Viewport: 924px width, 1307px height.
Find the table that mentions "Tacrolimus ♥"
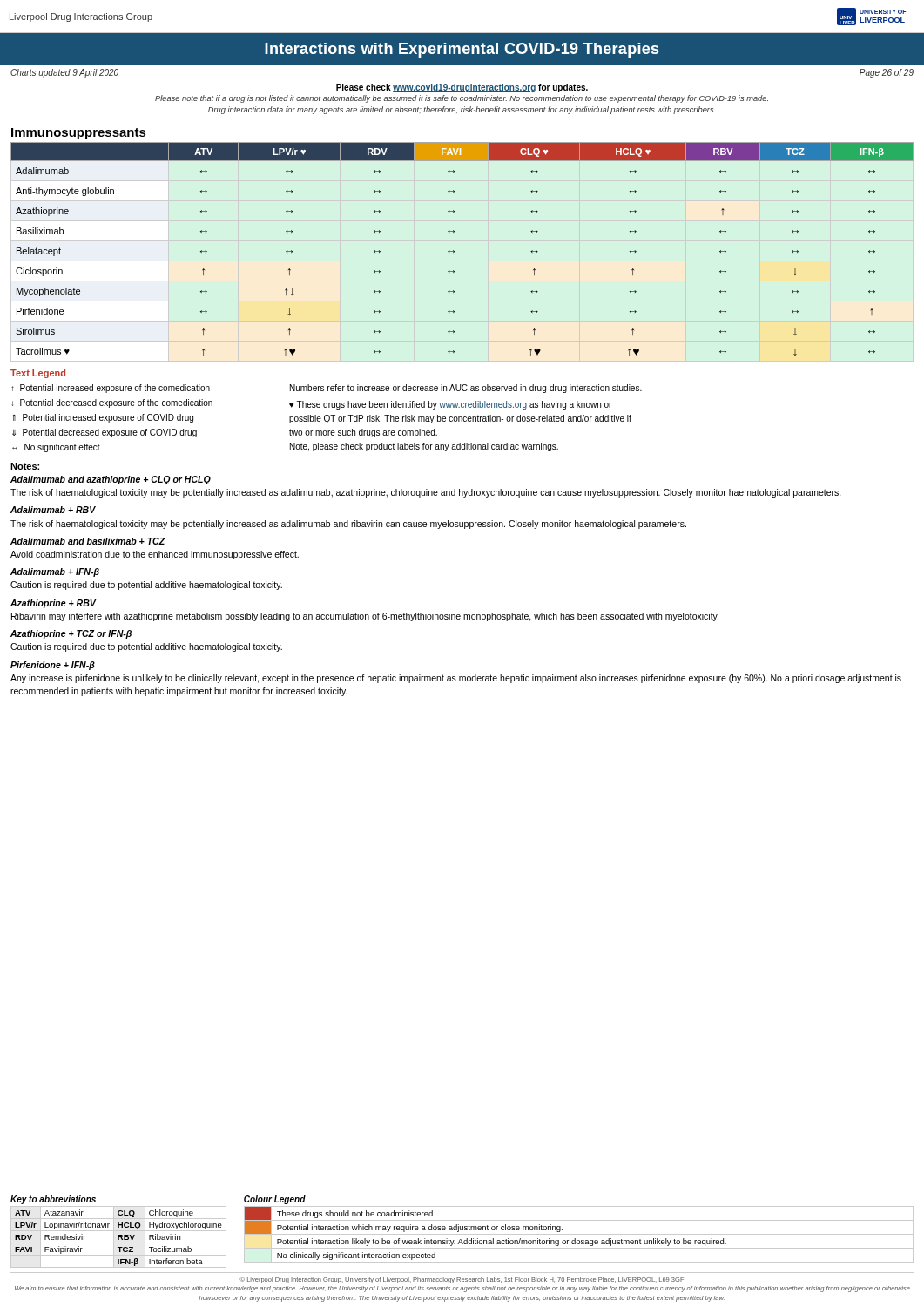pyautogui.click(x=462, y=252)
